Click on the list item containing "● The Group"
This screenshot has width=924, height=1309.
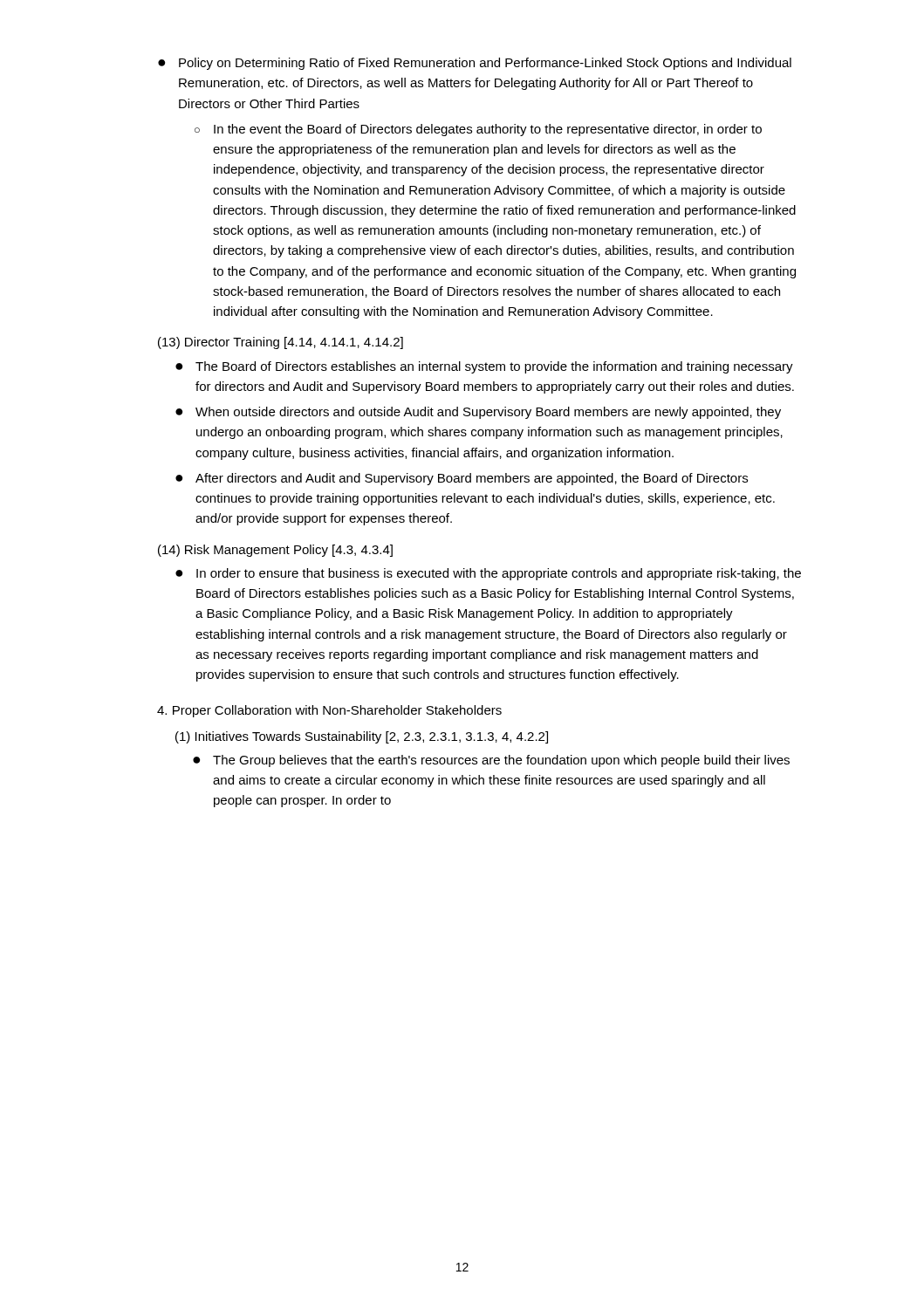click(x=497, y=780)
